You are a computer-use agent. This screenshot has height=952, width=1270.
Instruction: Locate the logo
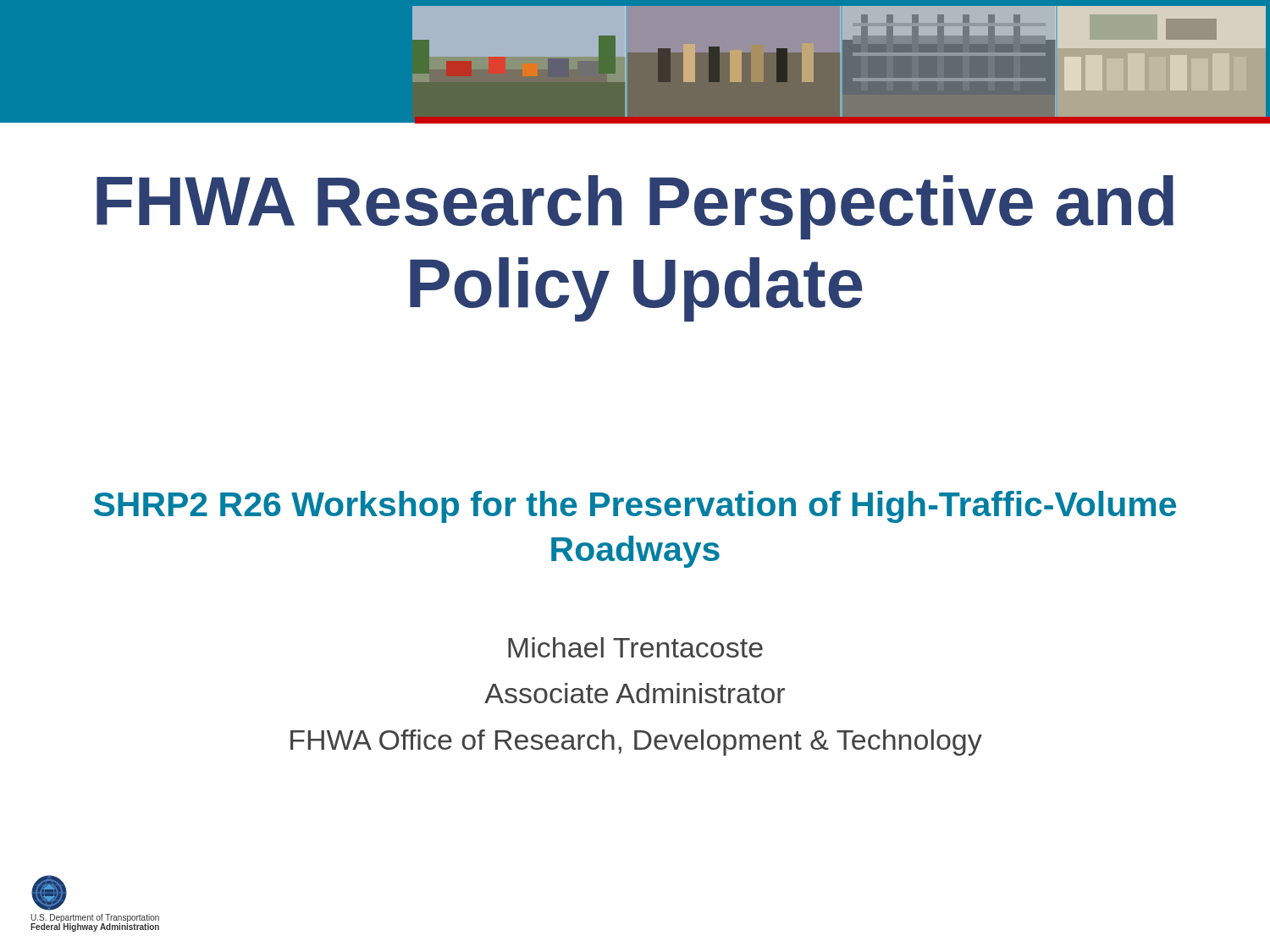pyautogui.click(x=95, y=903)
